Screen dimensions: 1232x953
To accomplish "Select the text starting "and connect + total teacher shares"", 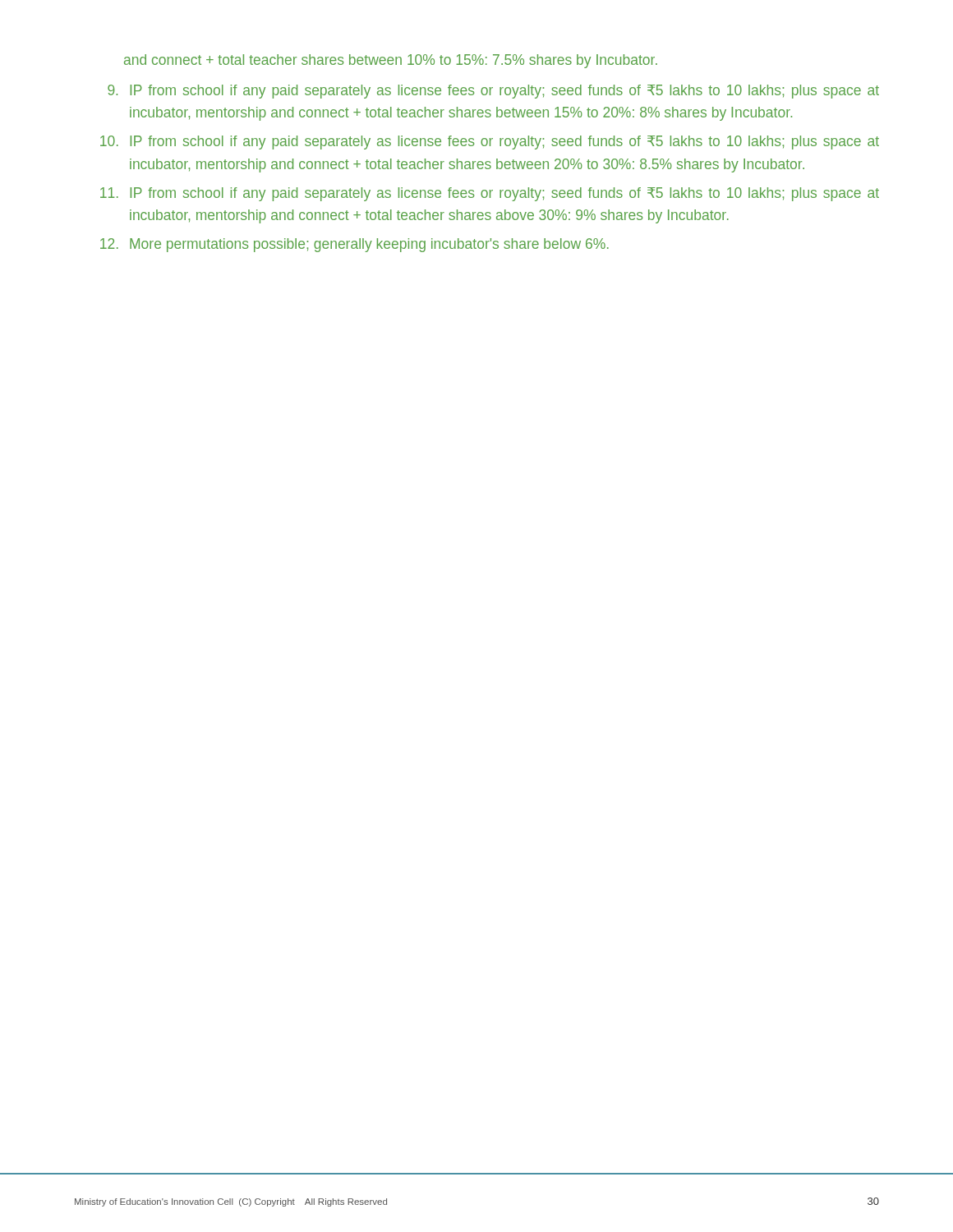I will [x=391, y=60].
